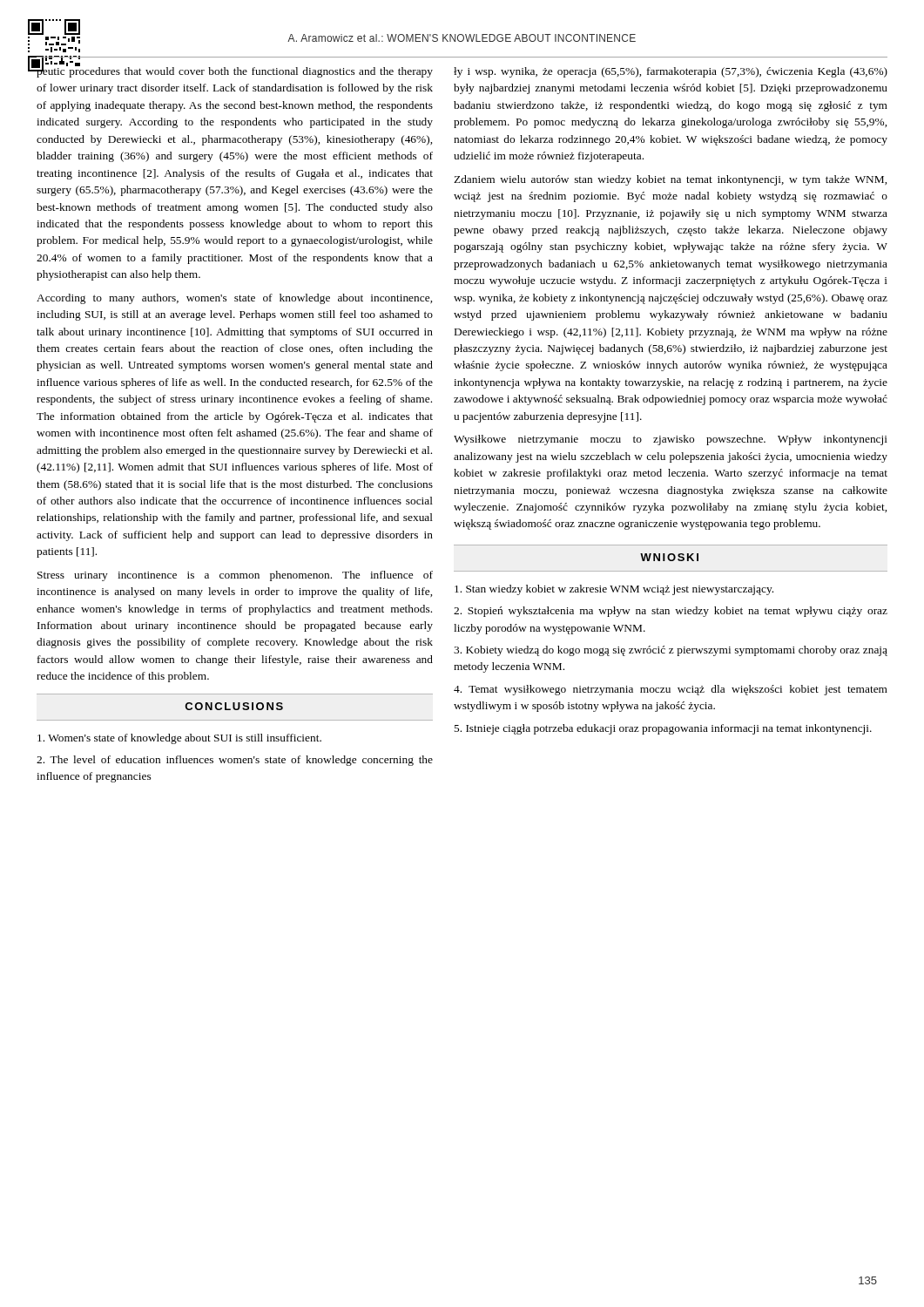The image size is (924, 1307).
Task: Locate the list item with the text "5. Istnieje ciągła potrzeba edukacji oraz propagowania"
Action: coord(663,728)
